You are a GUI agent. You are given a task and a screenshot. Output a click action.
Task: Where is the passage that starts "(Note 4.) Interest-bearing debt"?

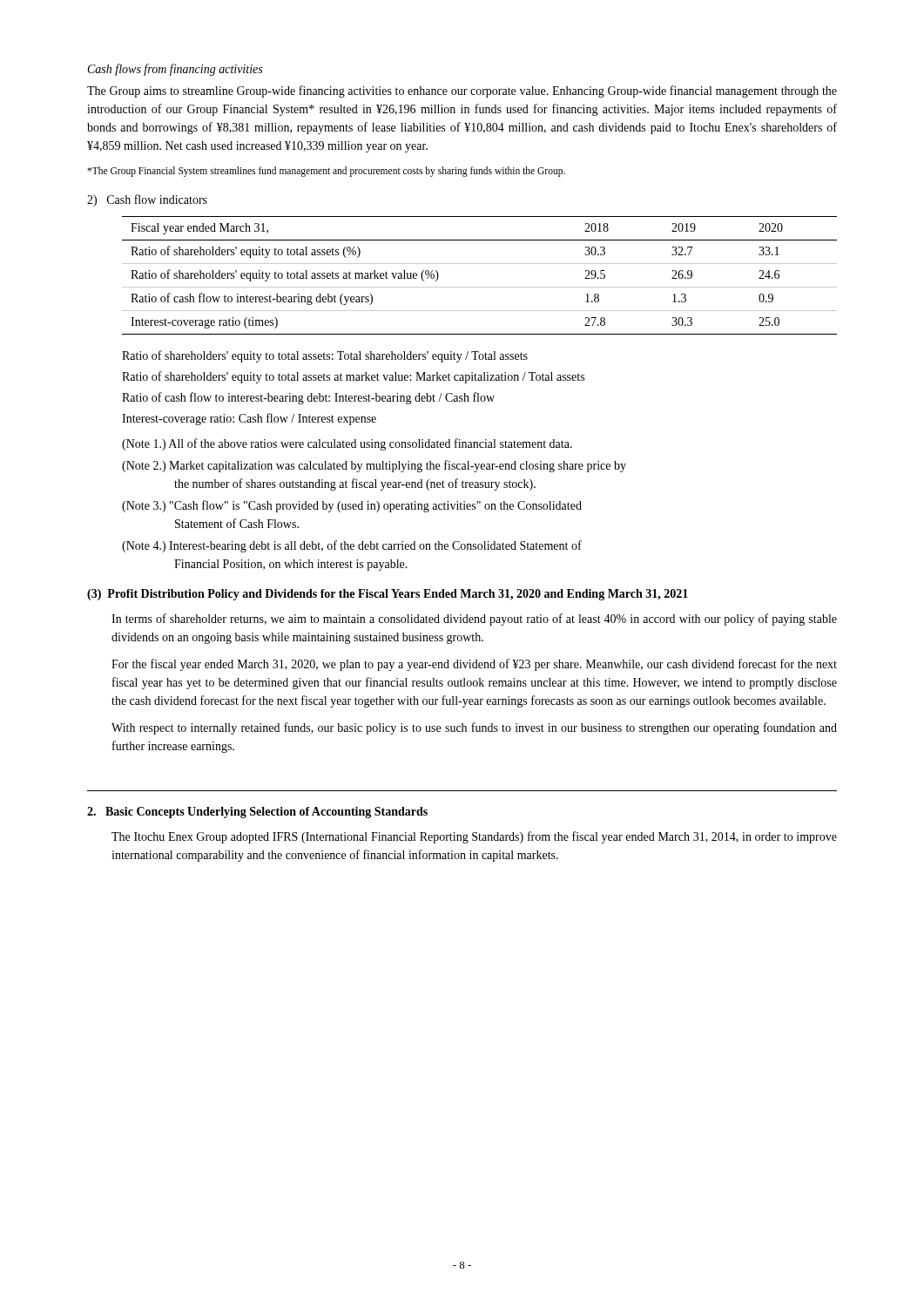point(352,556)
